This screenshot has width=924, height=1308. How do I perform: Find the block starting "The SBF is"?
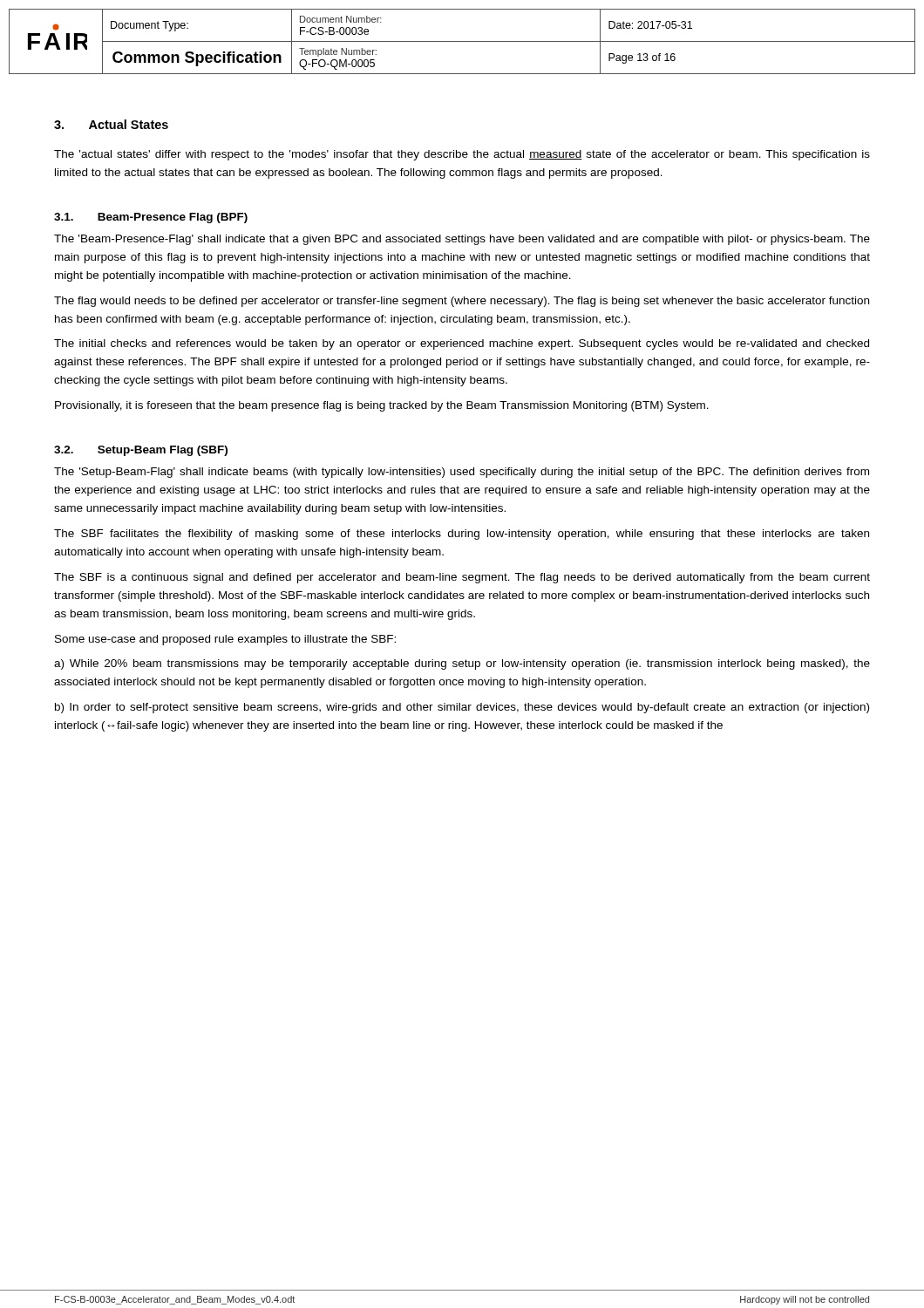[462, 595]
